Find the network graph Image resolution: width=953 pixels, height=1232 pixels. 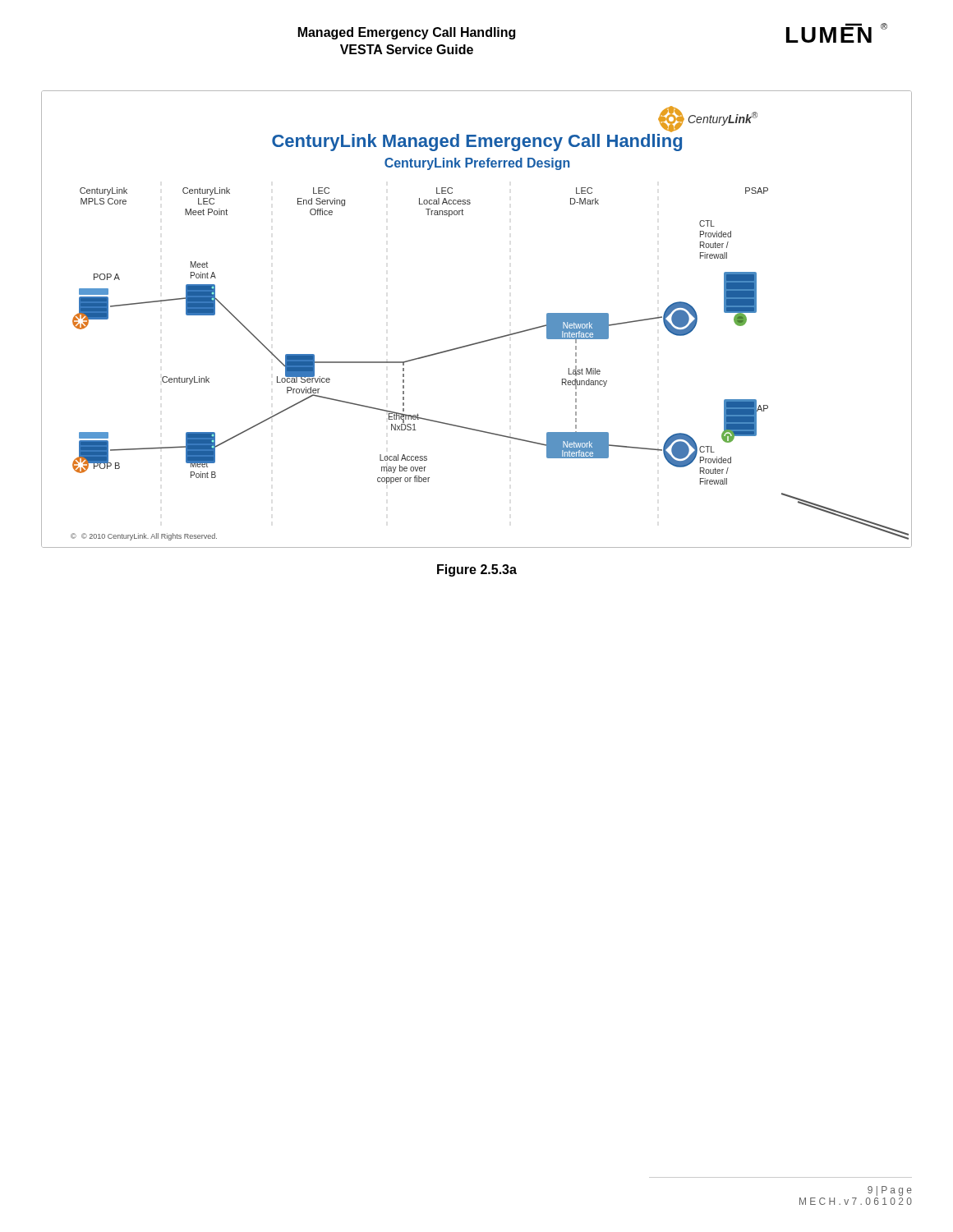(476, 319)
